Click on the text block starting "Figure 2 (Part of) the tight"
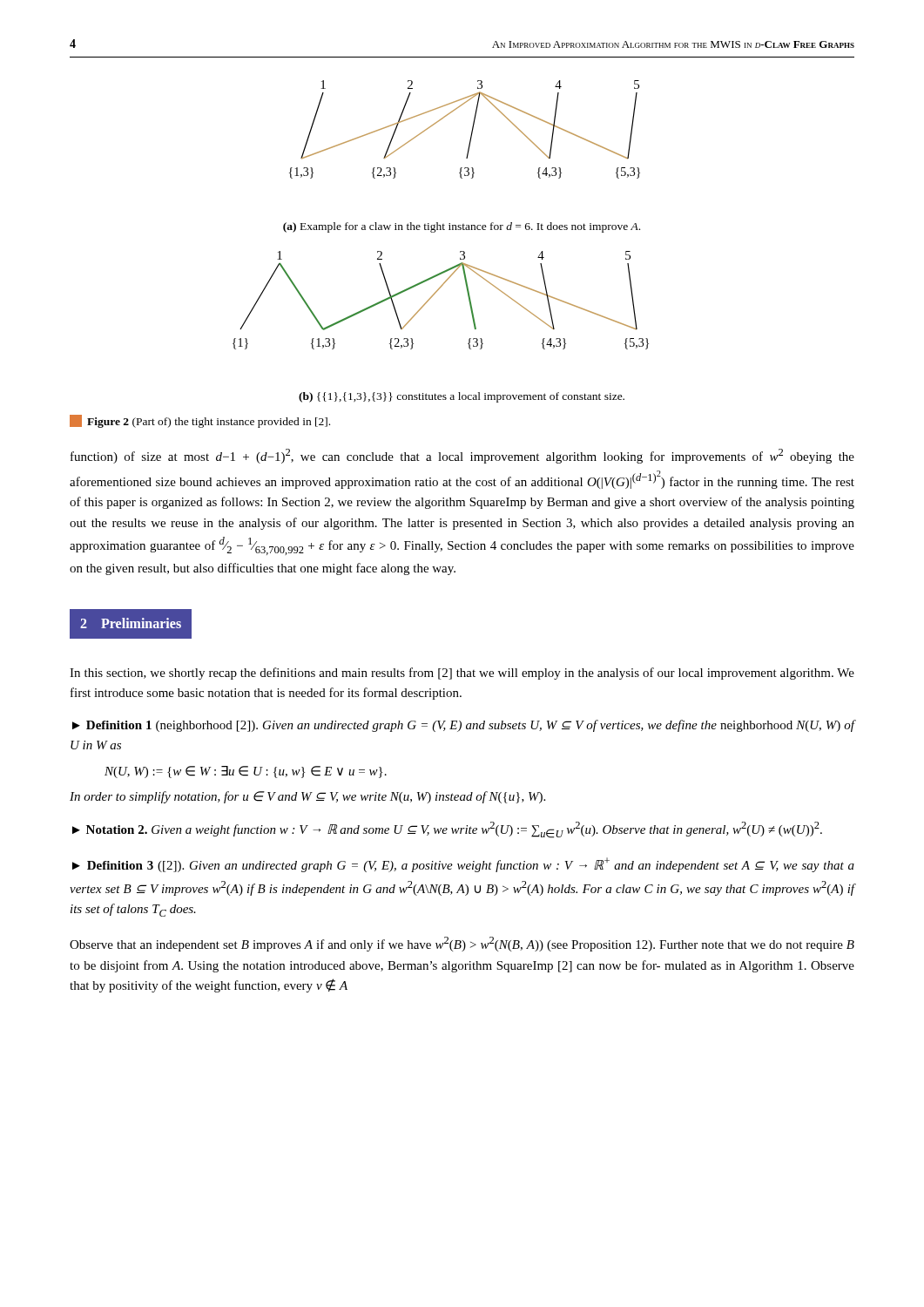 click(x=200, y=421)
